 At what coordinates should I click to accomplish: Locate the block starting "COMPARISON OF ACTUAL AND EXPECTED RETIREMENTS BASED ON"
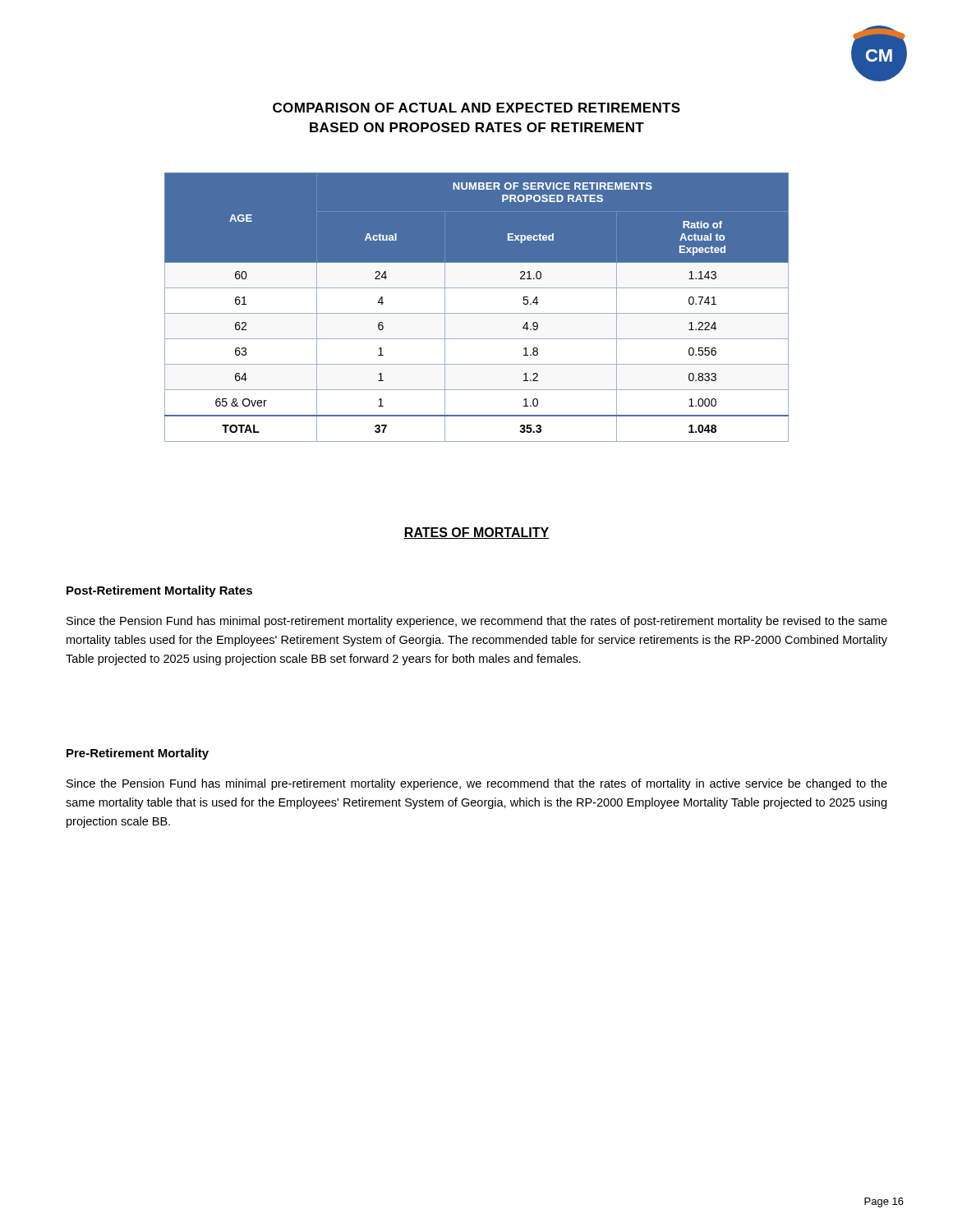476,118
